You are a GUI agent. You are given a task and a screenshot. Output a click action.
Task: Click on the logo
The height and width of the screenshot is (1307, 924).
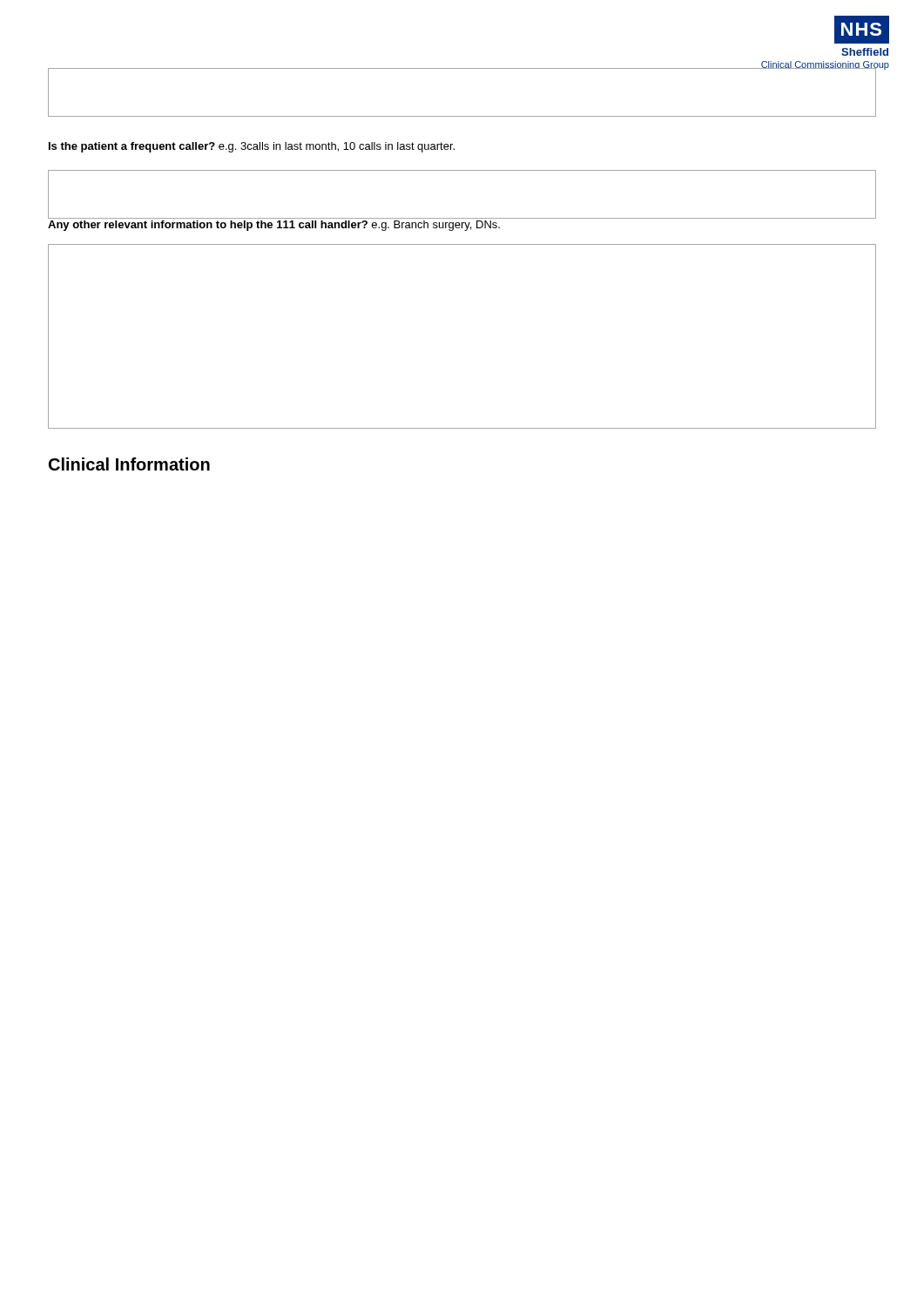click(x=819, y=43)
